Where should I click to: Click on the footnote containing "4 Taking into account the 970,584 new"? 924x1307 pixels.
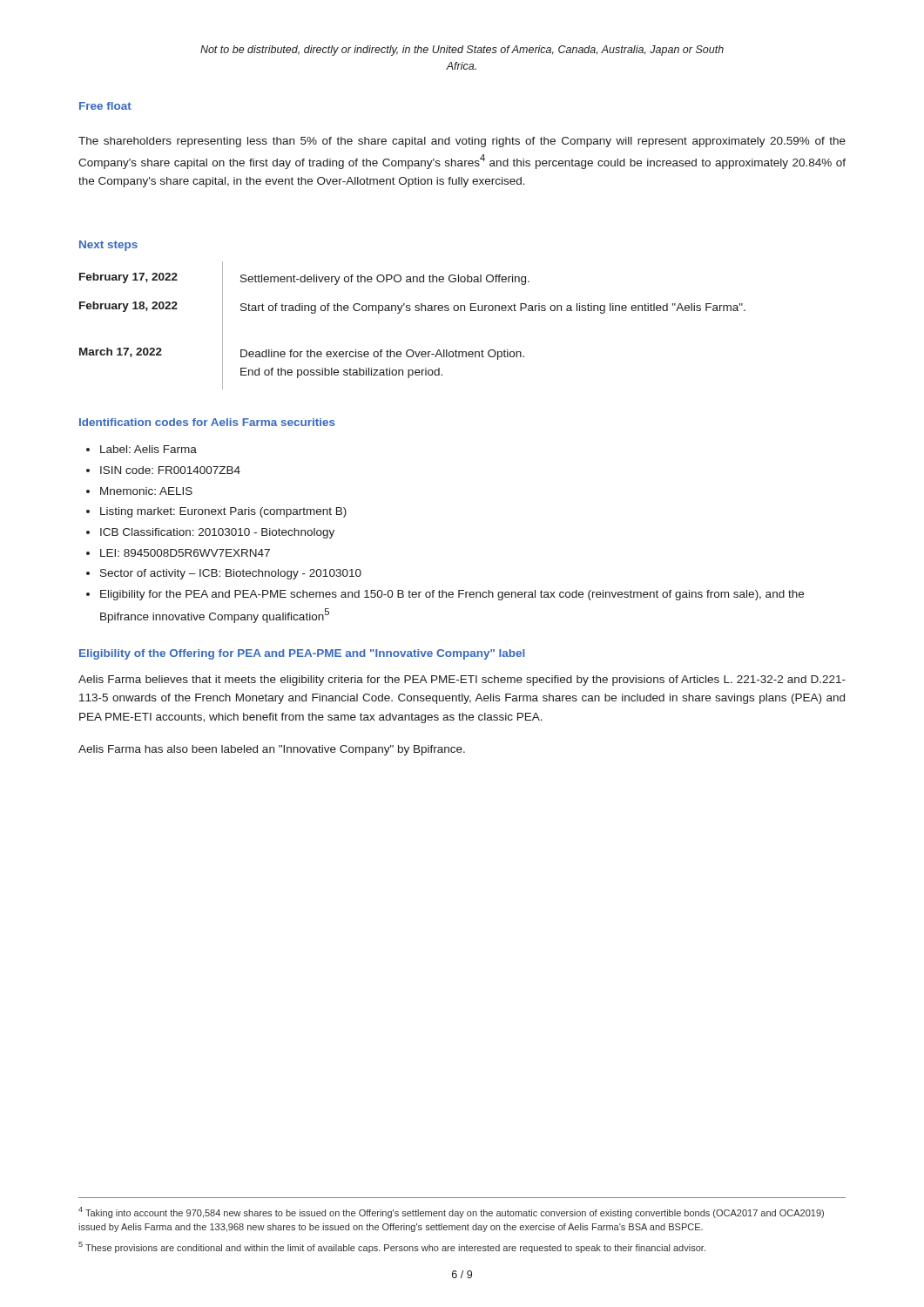(451, 1219)
